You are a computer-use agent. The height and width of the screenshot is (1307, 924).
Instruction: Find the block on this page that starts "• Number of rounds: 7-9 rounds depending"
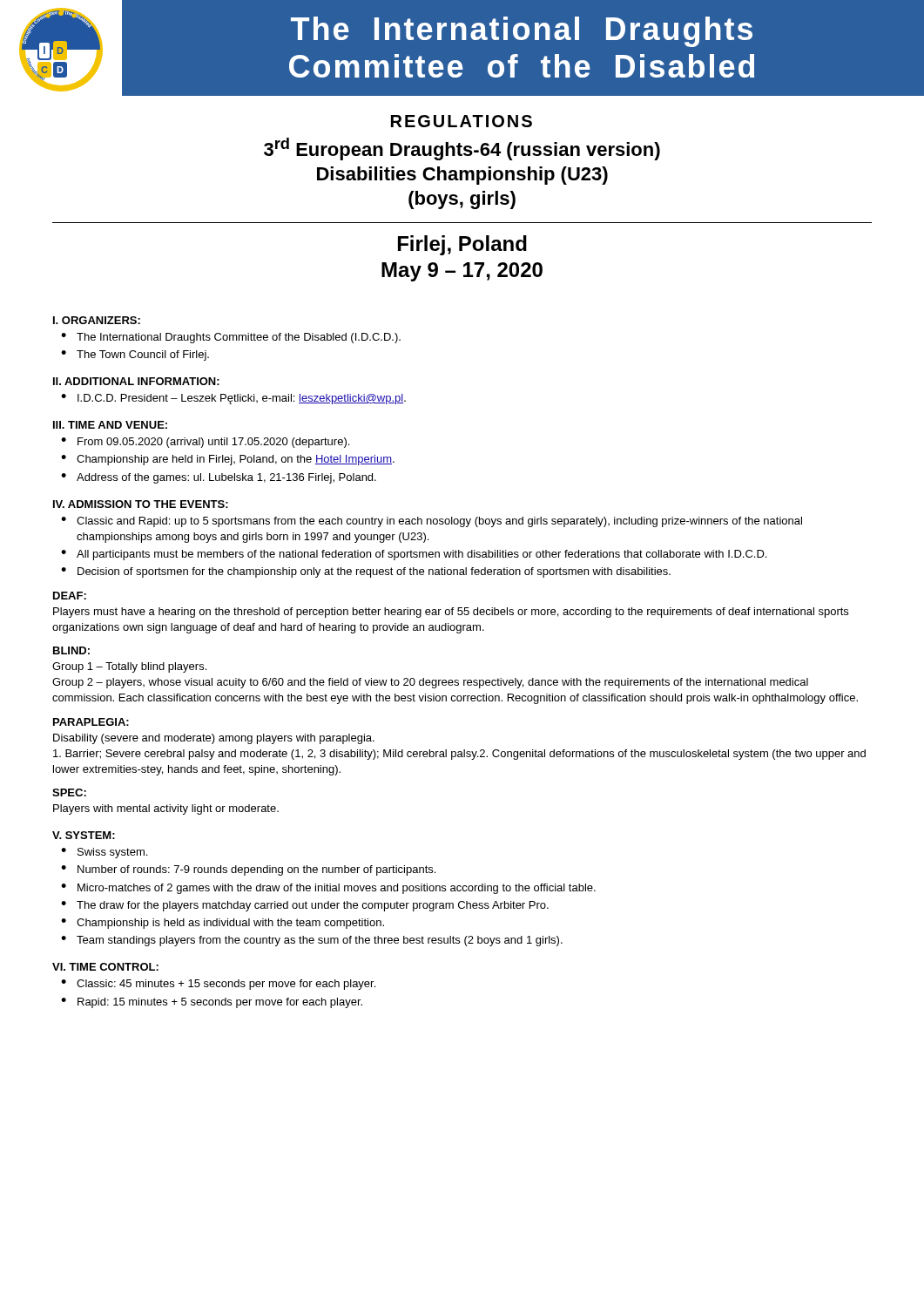(x=248, y=870)
